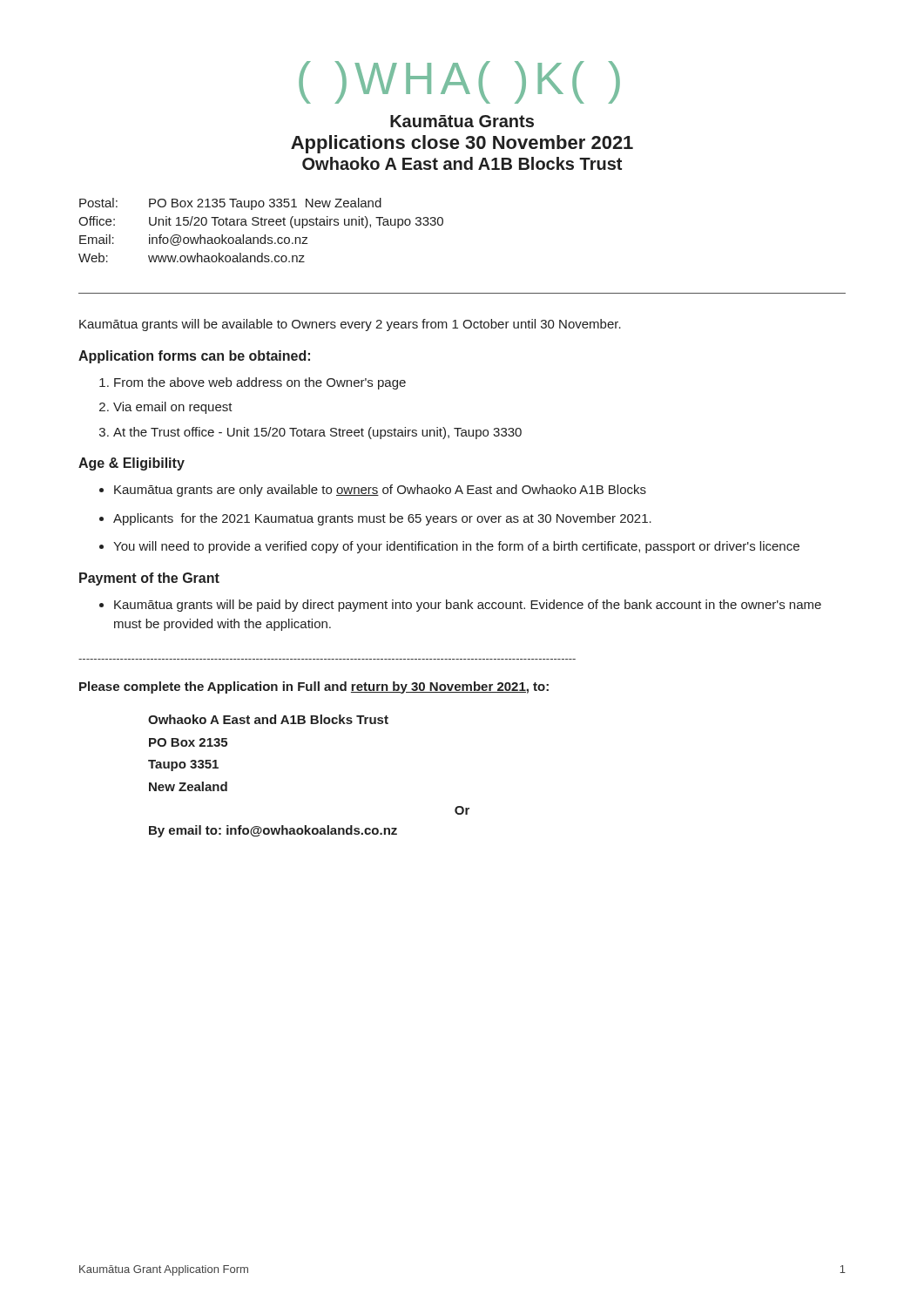Point to the element starting "Kaumātua grants will be available to"

pyautogui.click(x=350, y=324)
